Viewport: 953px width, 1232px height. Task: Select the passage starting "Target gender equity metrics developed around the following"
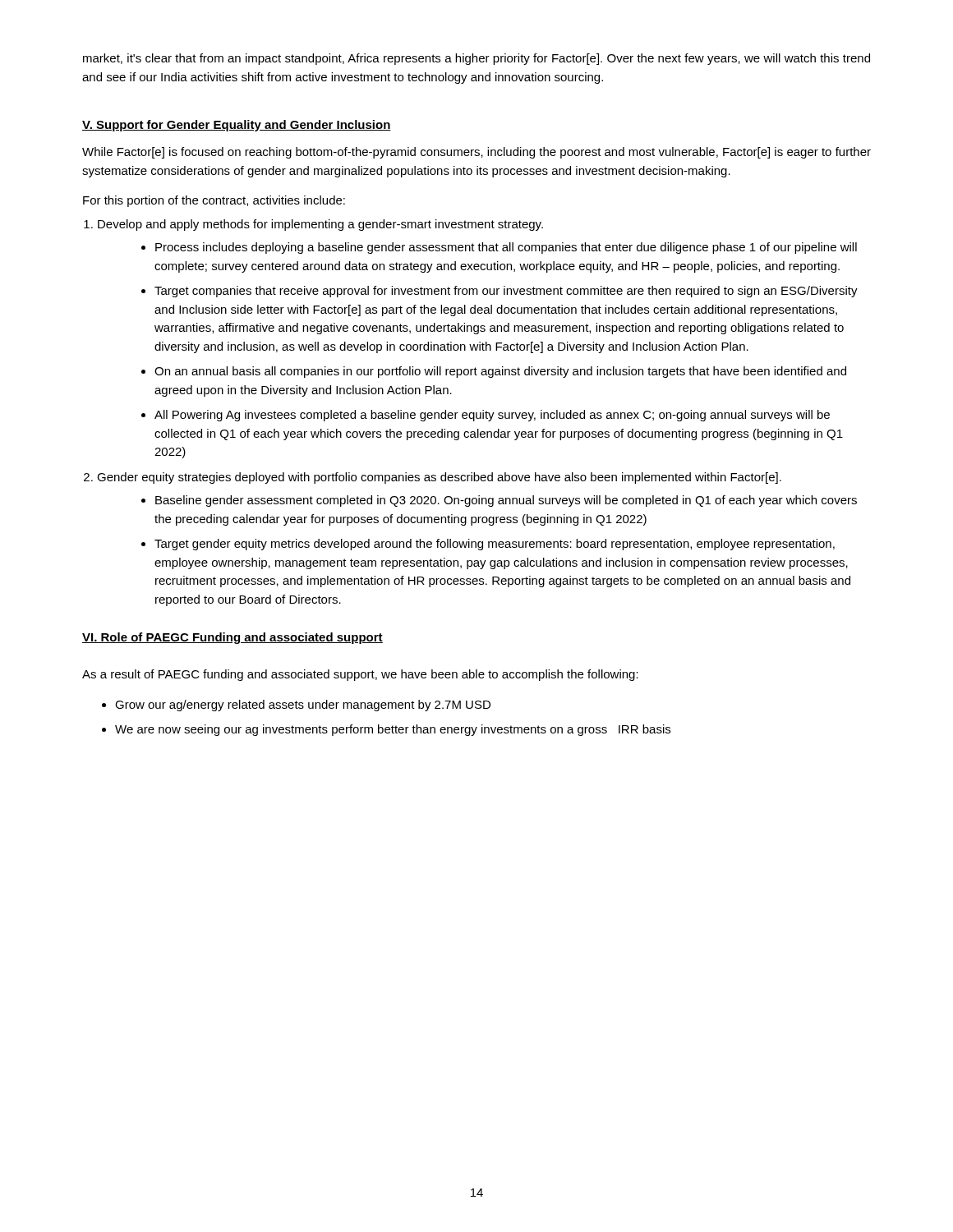coord(503,571)
